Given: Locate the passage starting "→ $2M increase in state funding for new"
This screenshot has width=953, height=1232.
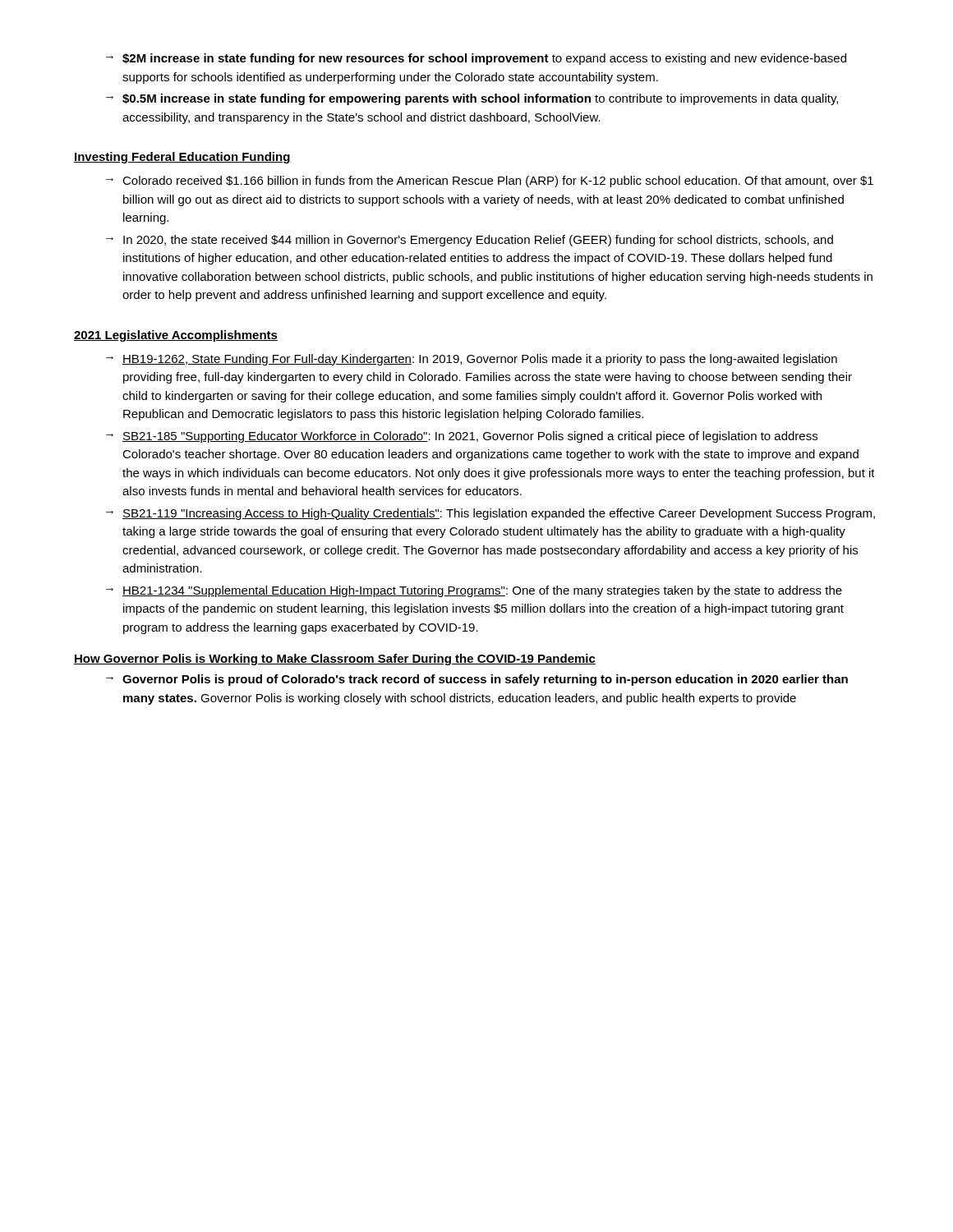Looking at the screenshot, I should [491, 68].
